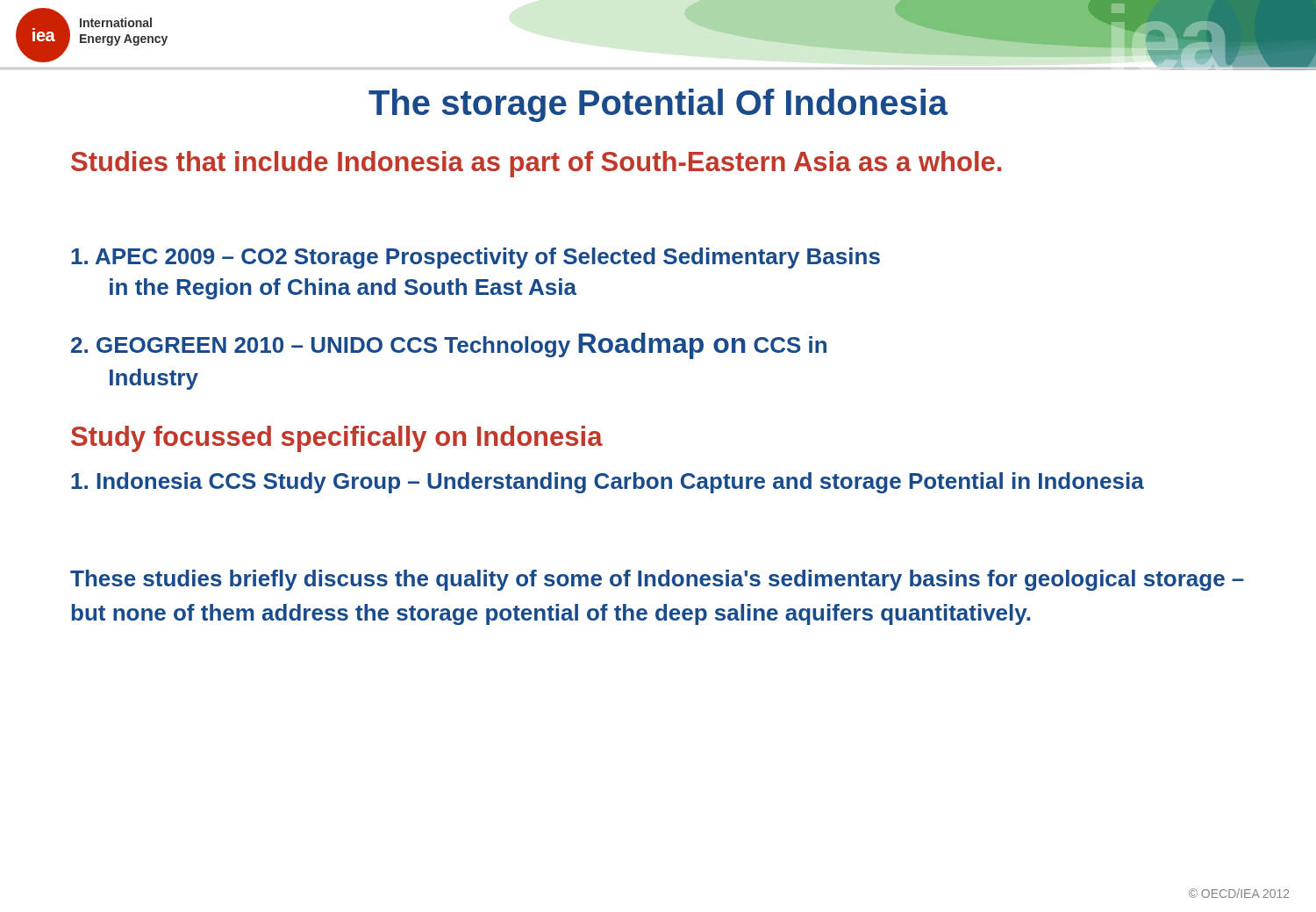1316x912 pixels.
Task: Find the section header that says "Studies that include Indonesia"
Action: [x=537, y=162]
